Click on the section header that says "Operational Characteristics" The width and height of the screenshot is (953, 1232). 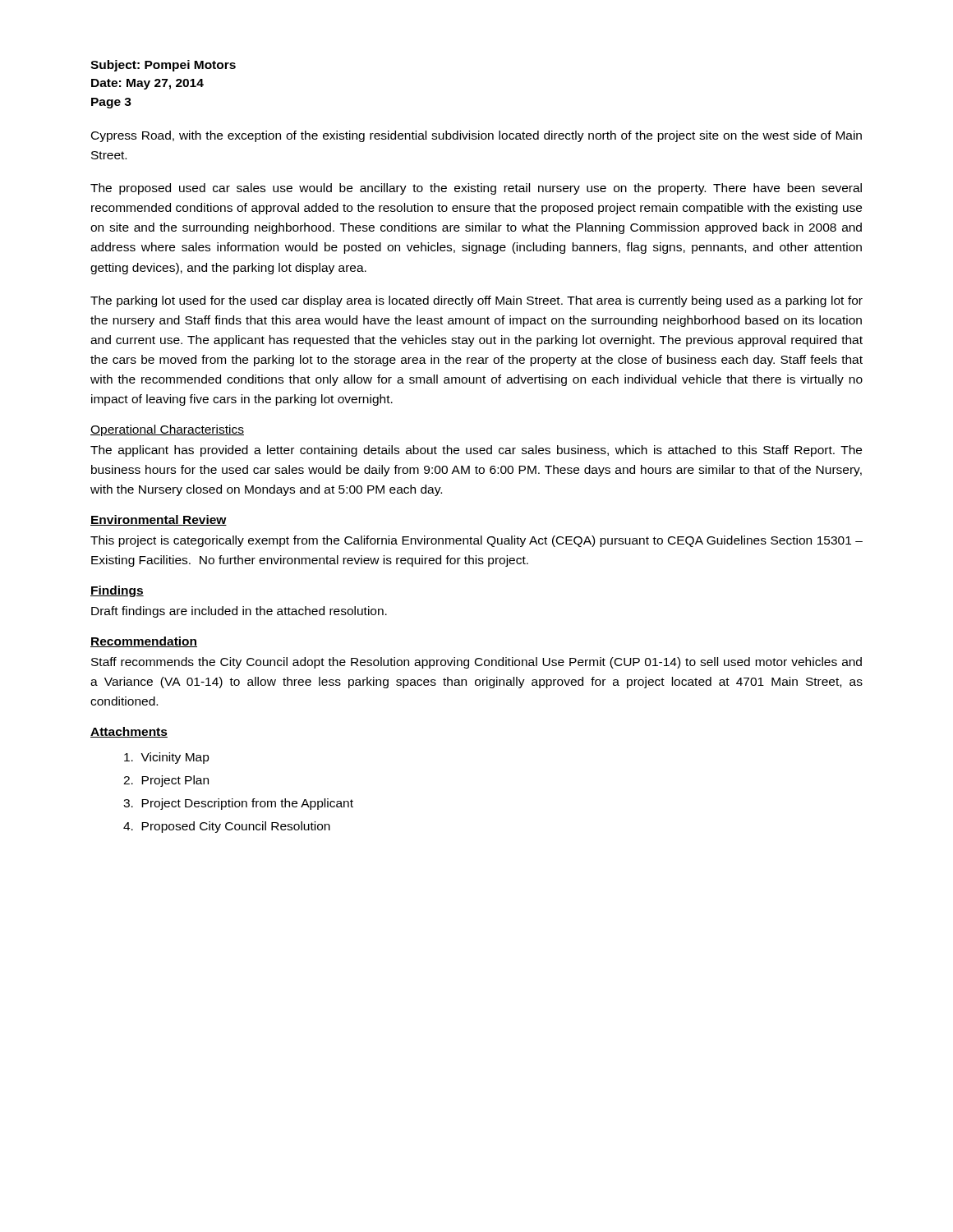point(167,429)
